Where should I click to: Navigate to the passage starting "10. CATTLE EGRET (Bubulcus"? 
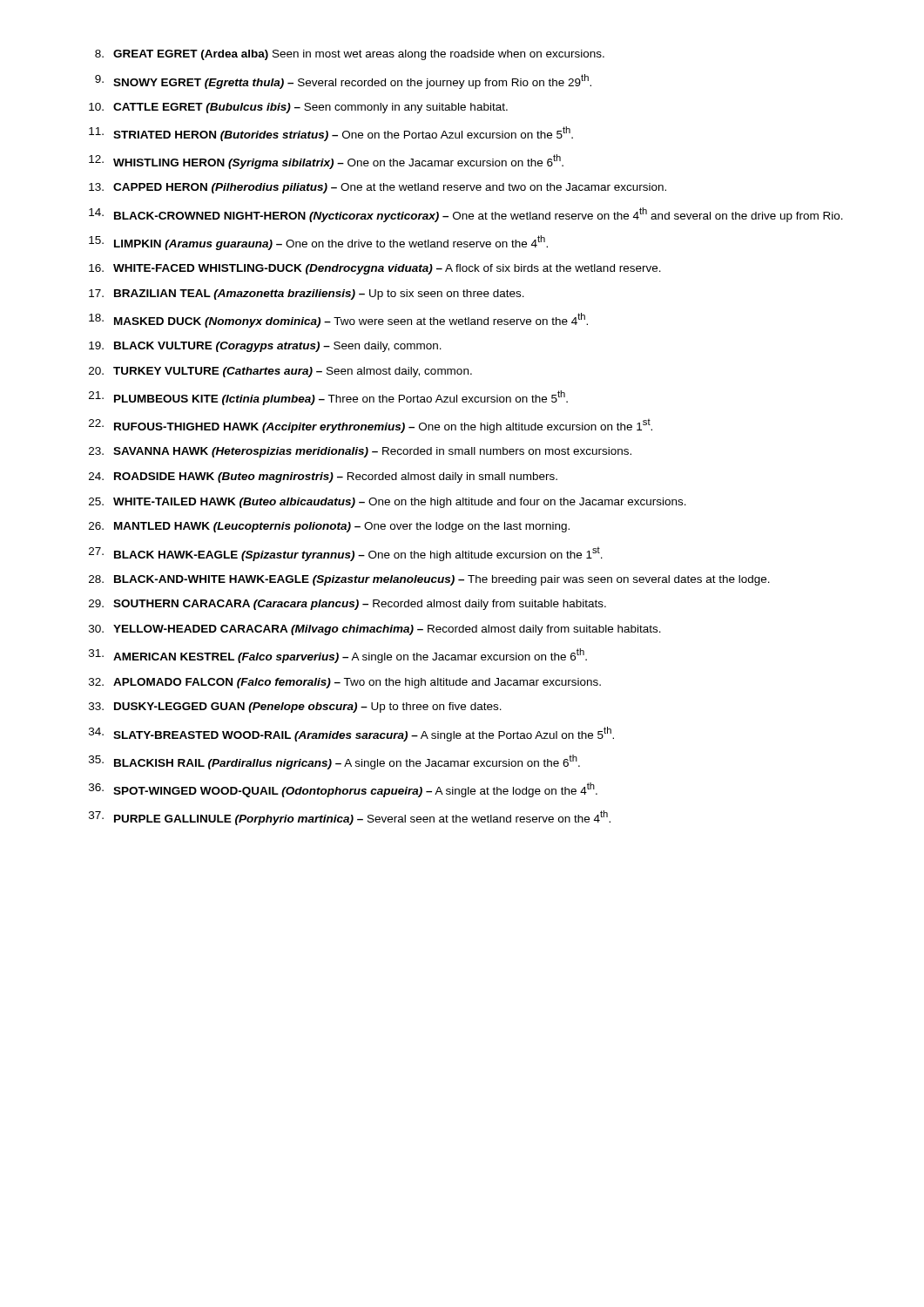(462, 107)
